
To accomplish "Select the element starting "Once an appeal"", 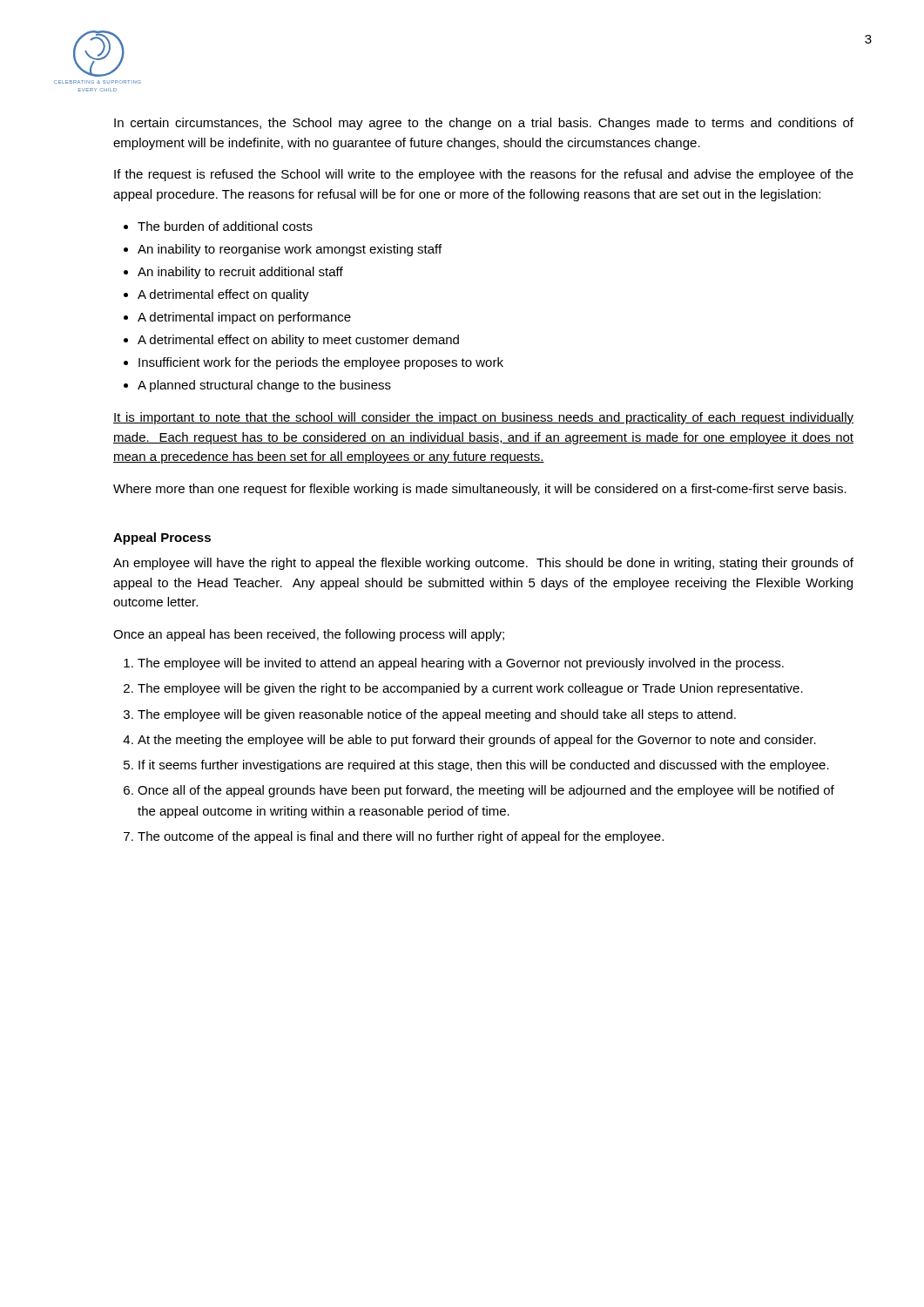I will click(x=309, y=633).
